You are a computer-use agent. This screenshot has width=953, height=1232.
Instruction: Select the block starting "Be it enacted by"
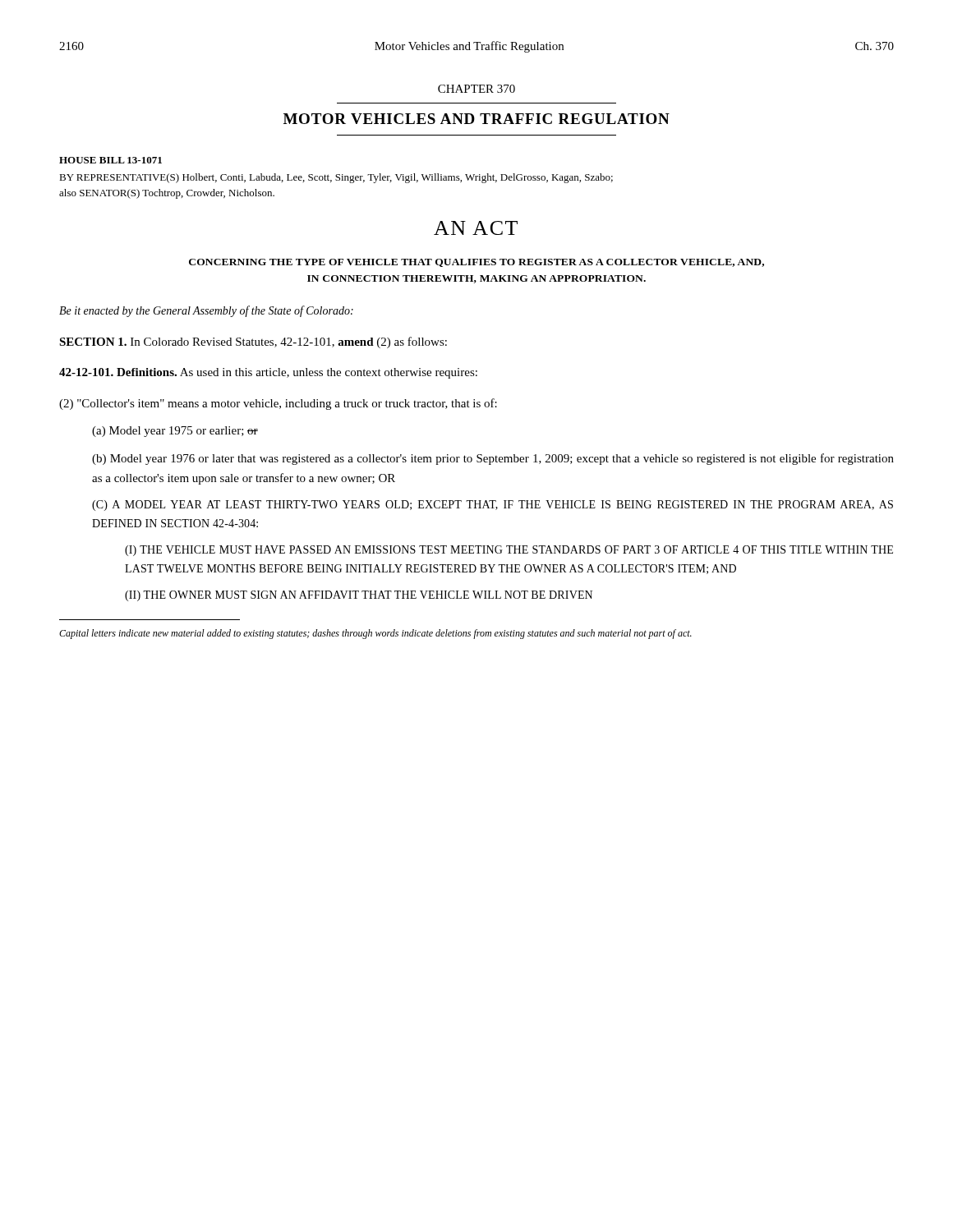(206, 311)
